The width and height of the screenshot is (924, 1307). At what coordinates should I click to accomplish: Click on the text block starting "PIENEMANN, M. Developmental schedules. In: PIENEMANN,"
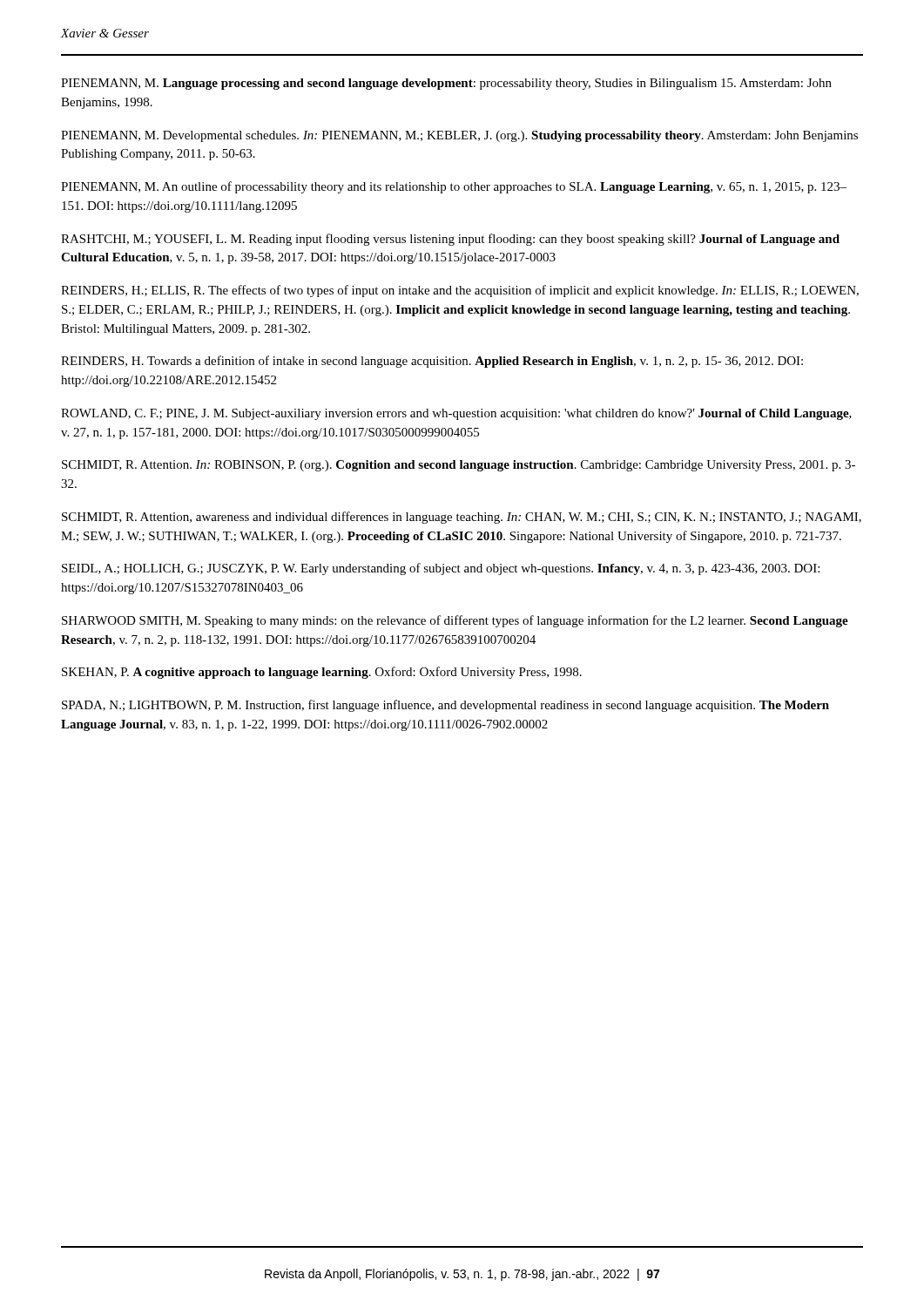pos(460,144)
